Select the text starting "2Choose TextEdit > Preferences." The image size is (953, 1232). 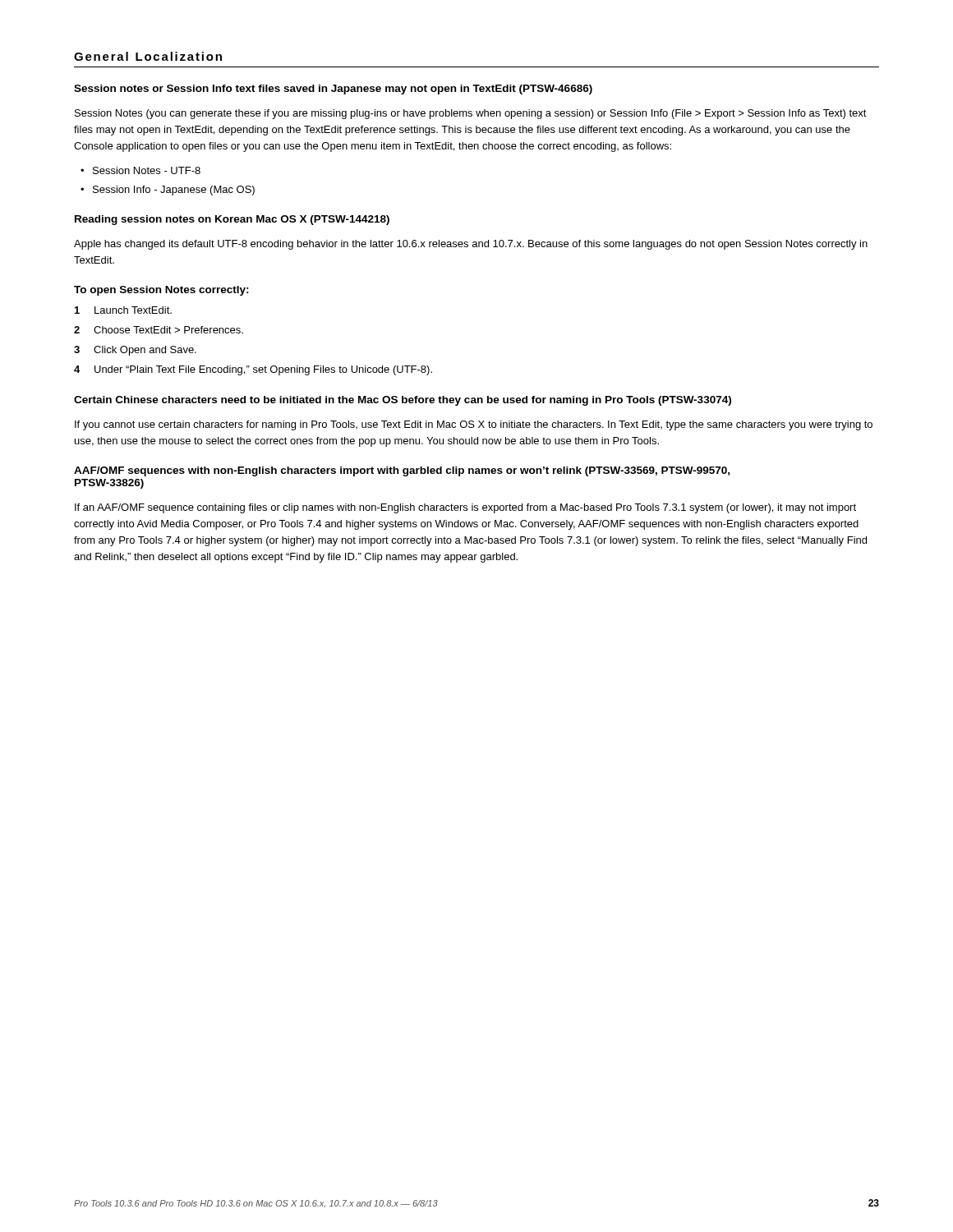point(159,330)
